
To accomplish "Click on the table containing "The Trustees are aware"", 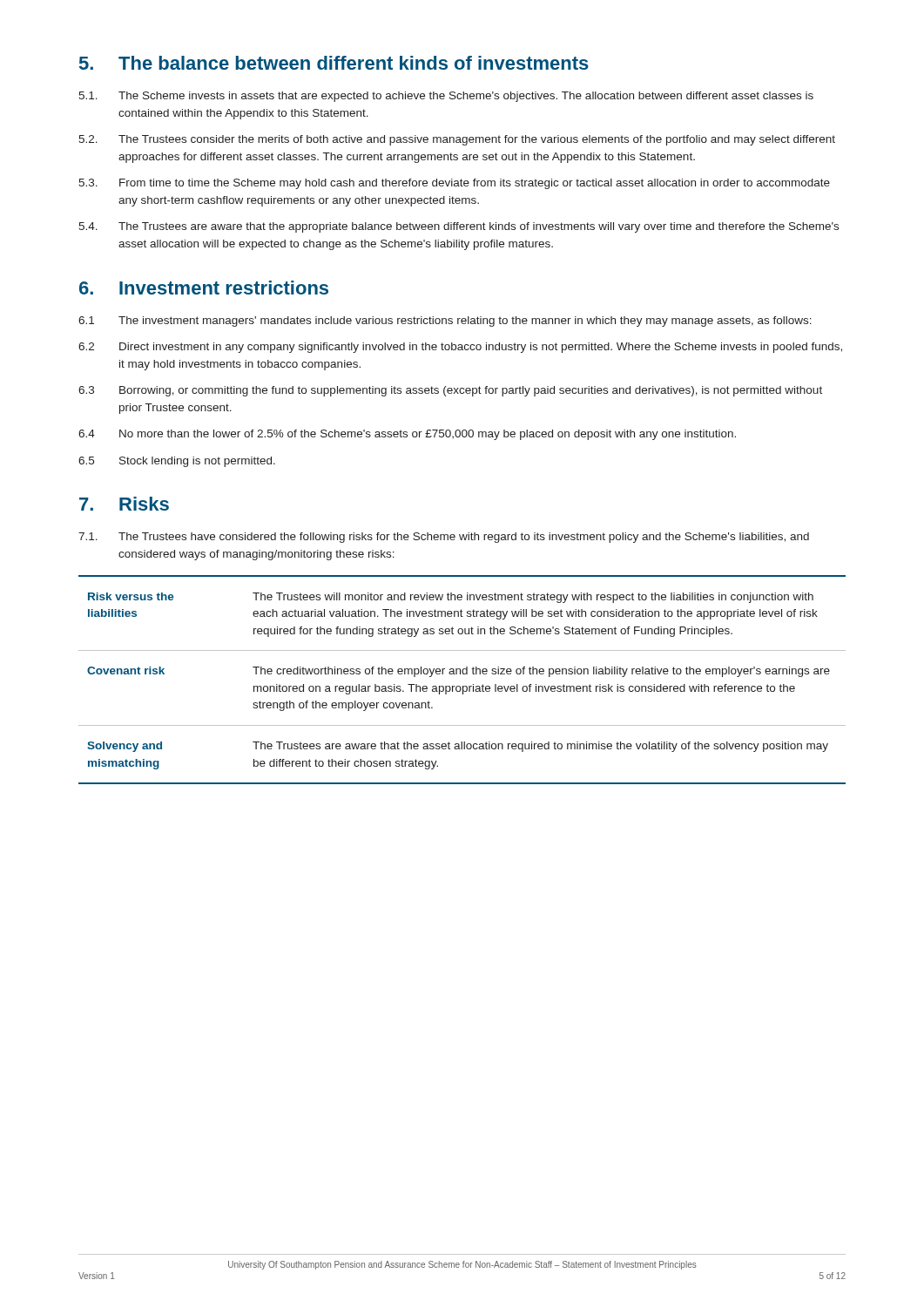I will coord(462,679).
